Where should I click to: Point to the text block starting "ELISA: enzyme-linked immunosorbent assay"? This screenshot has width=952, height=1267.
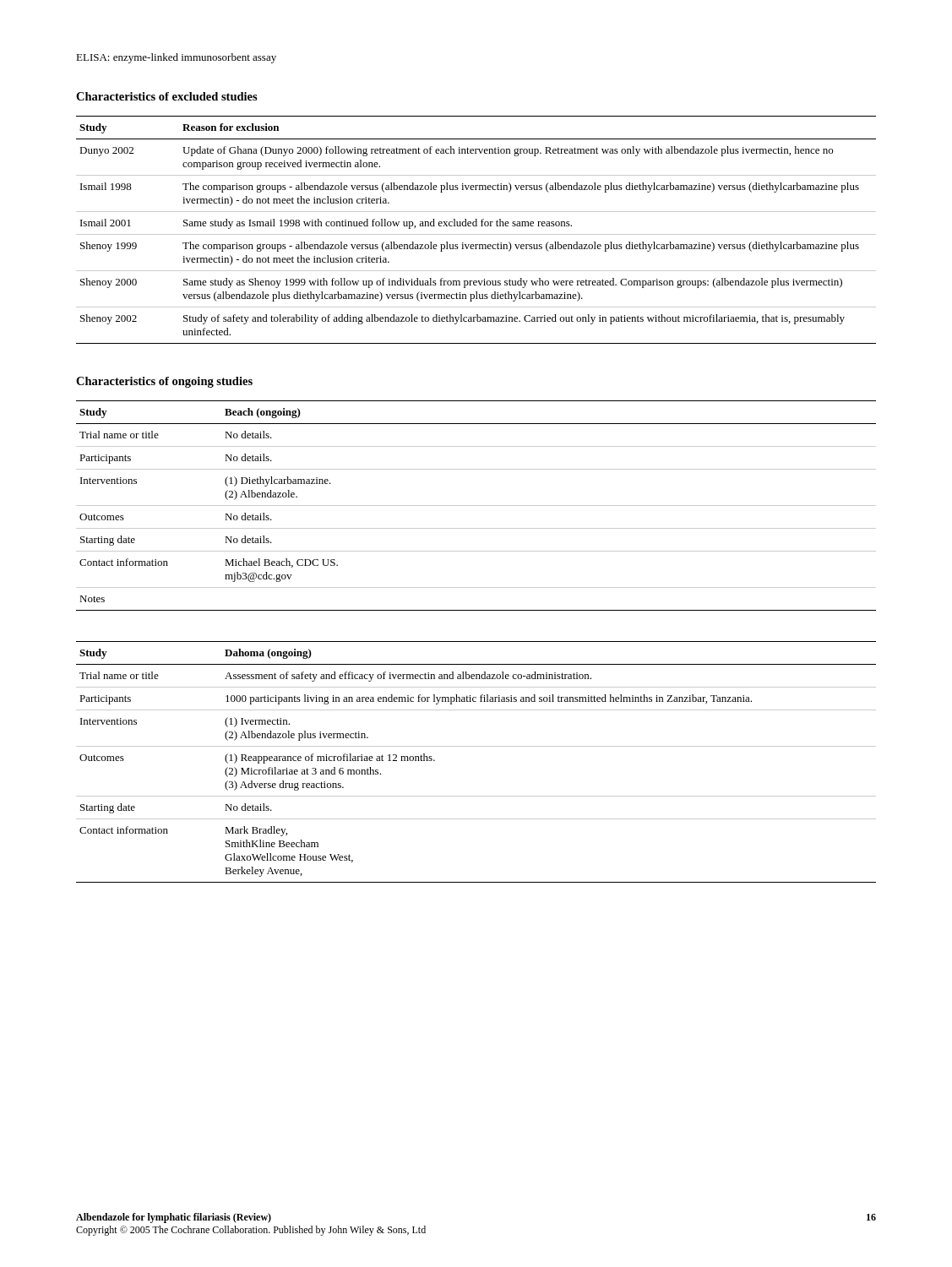pos(176,57)
